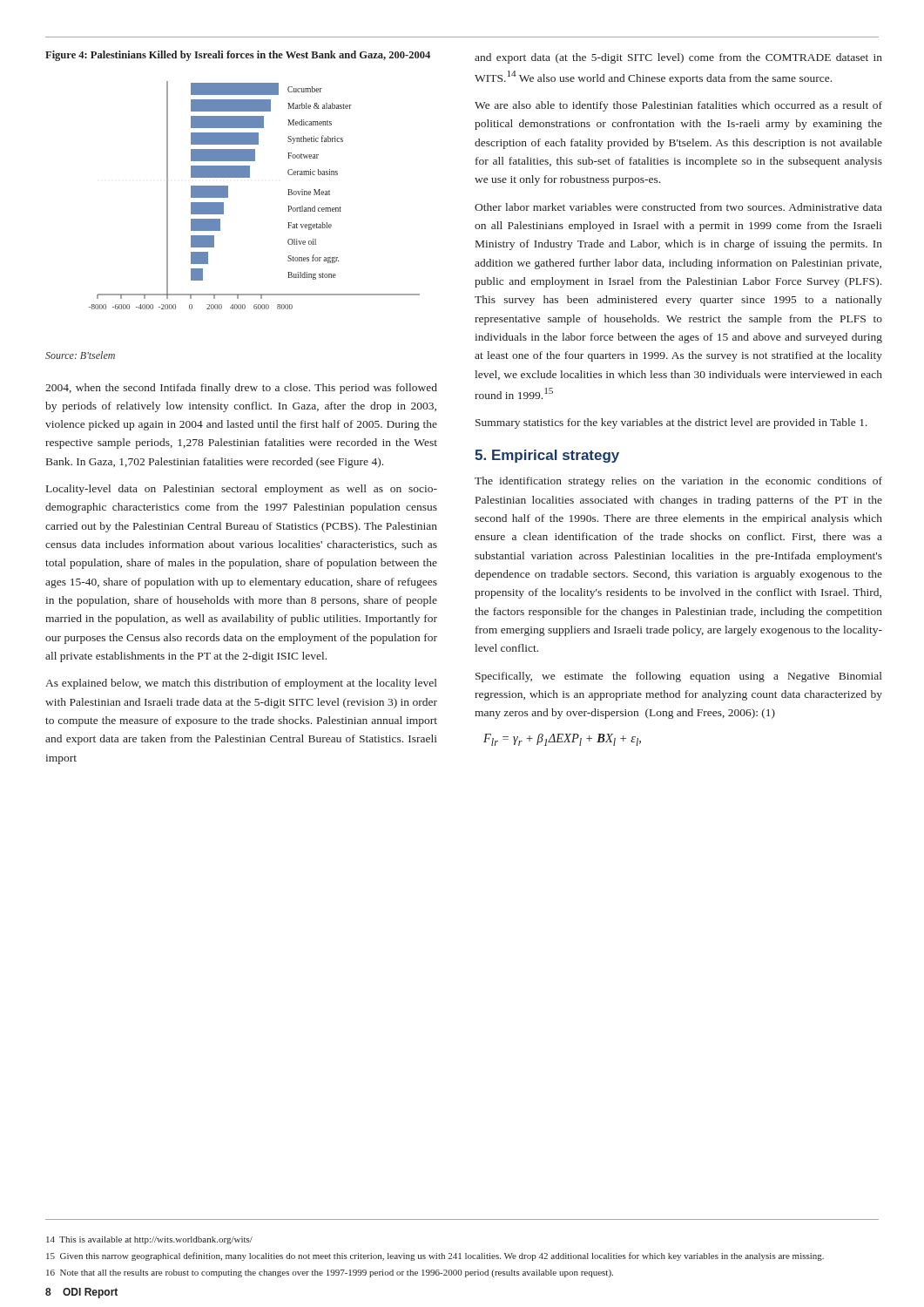Locate the bar chart
This screenshot has width=924, height=1307.
coord(237,209)
